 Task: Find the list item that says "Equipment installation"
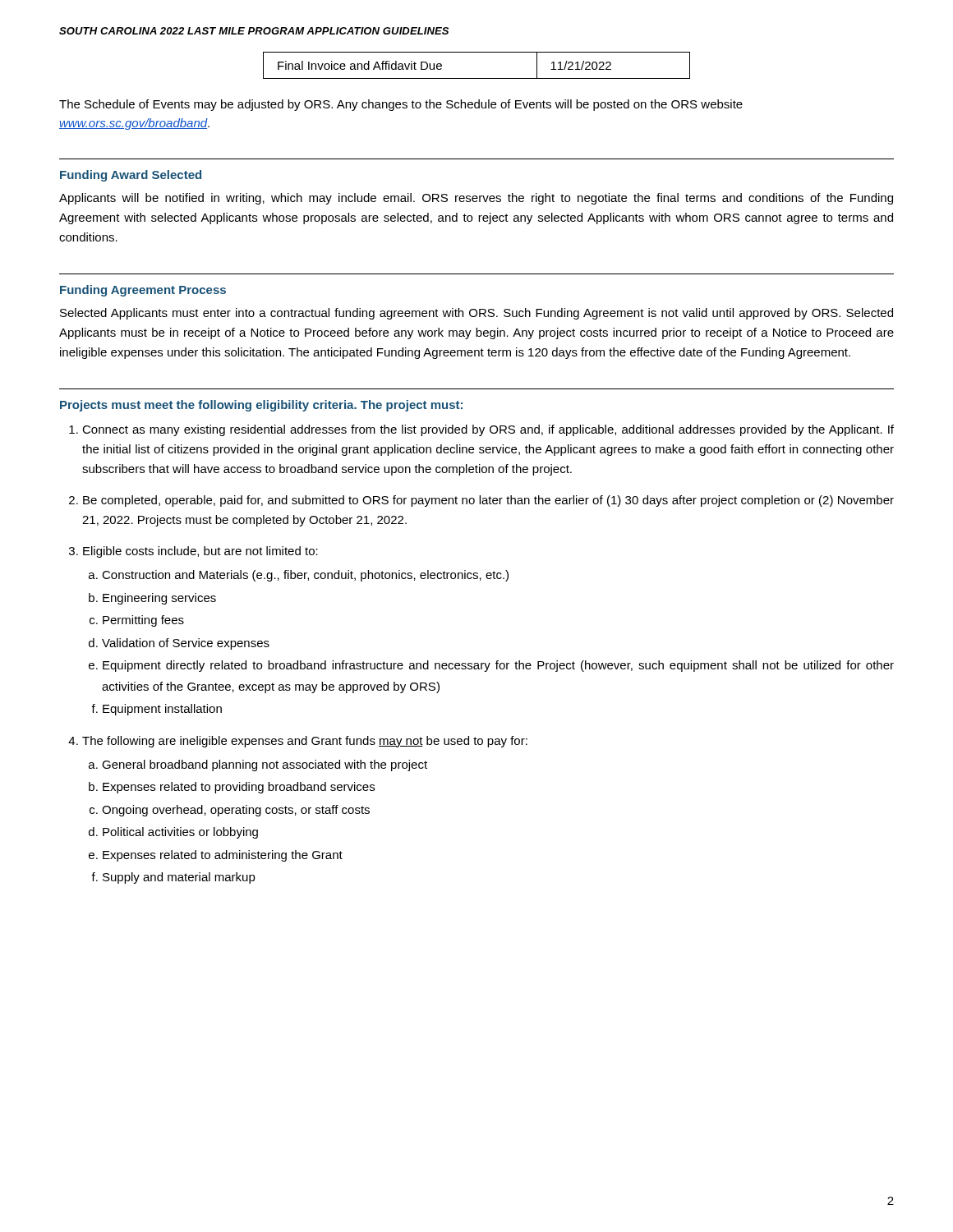tap(162, 708)
